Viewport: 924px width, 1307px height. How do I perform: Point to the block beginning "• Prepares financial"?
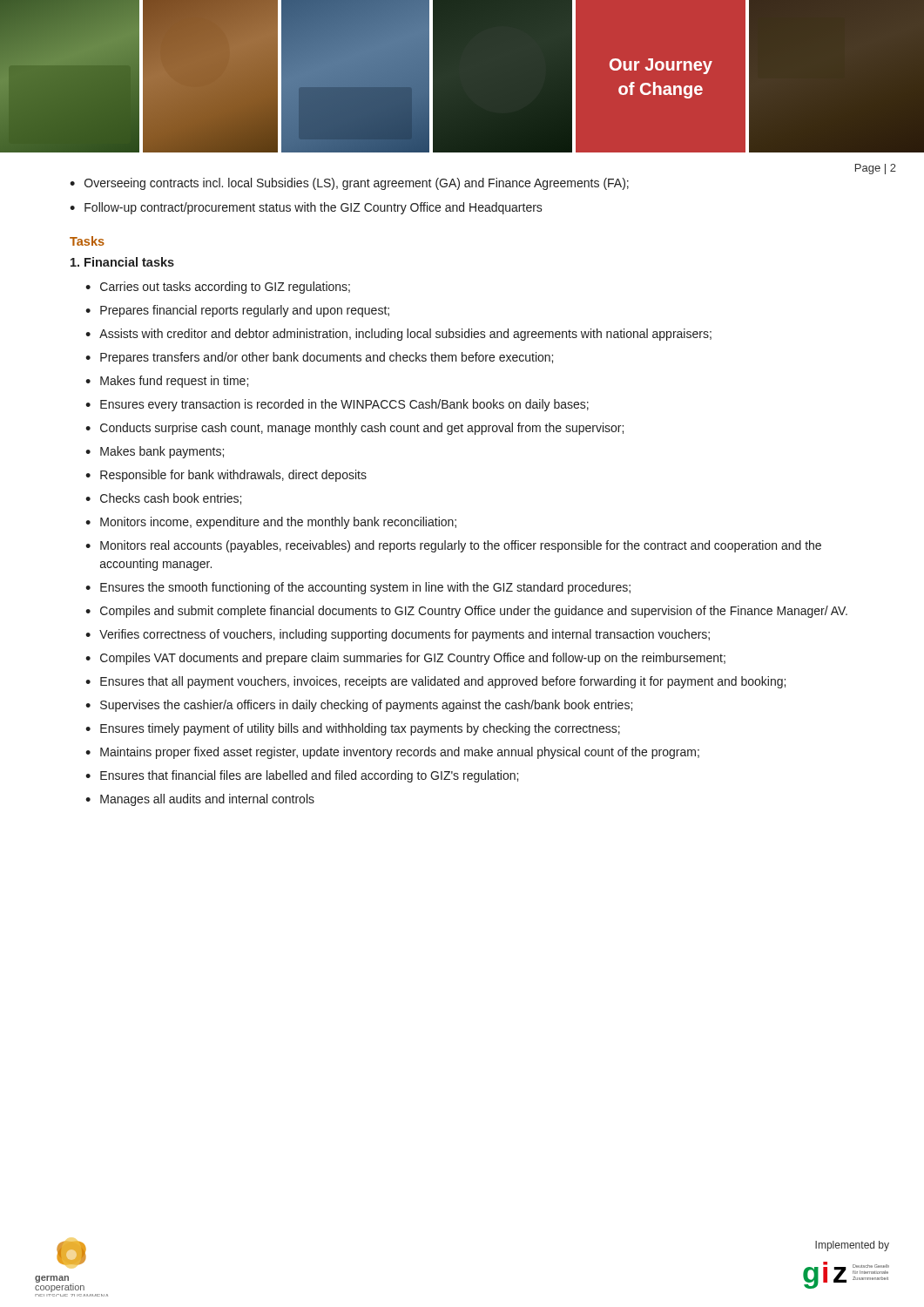(238, 311)
